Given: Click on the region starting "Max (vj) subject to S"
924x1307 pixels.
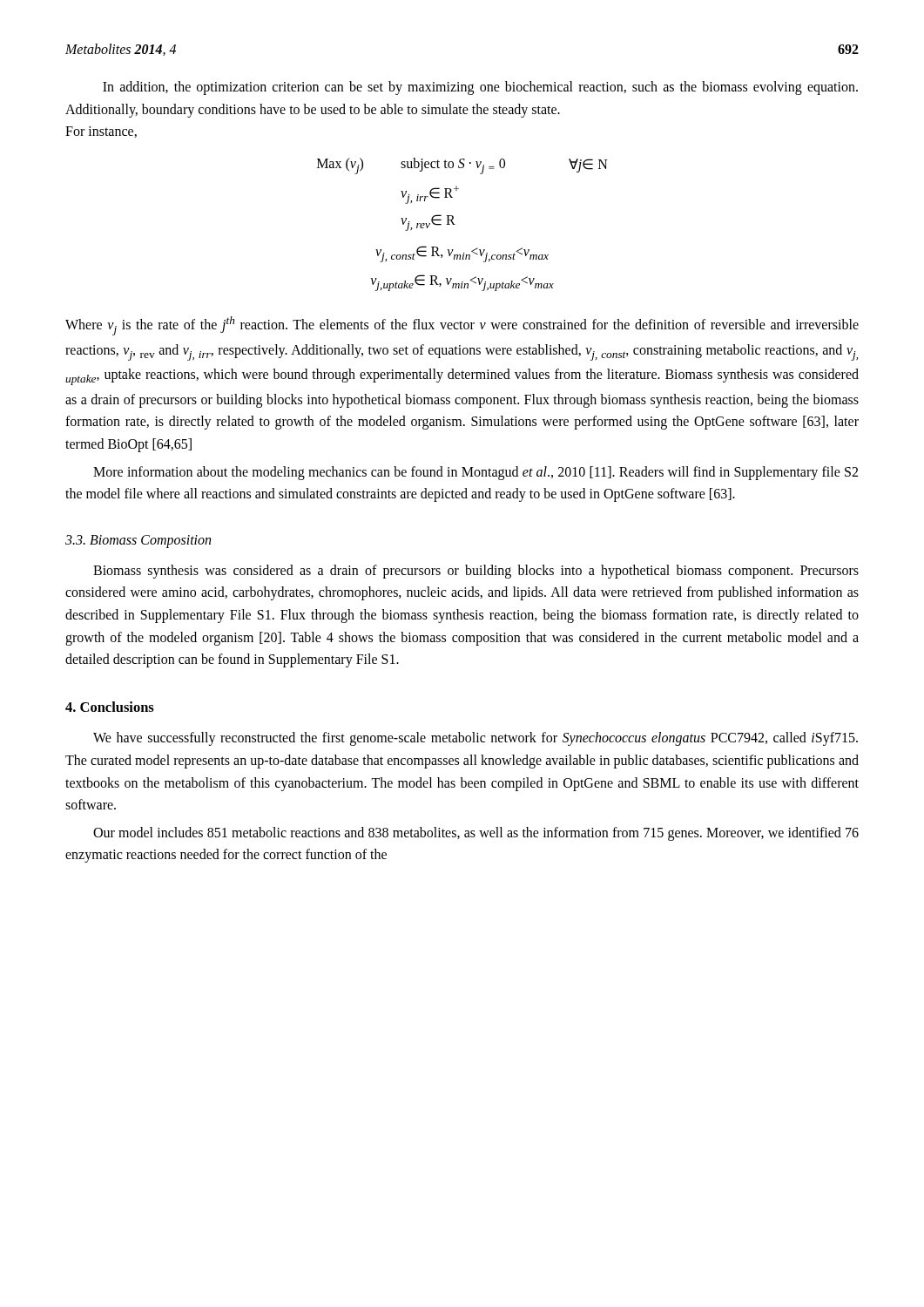Looking at the screenshot, I should 462,223.
